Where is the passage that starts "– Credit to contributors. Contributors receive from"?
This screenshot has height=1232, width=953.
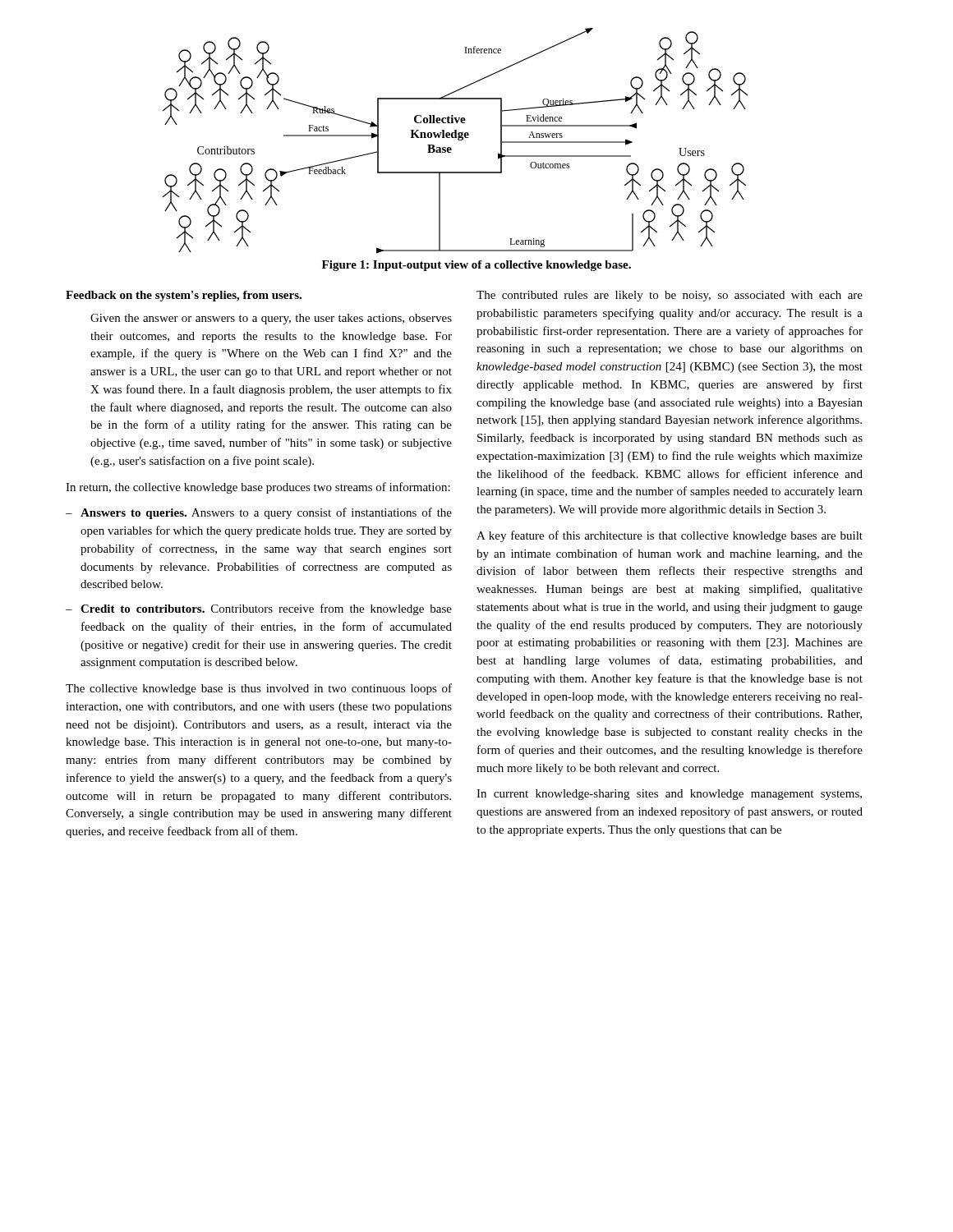click(259, 636)
